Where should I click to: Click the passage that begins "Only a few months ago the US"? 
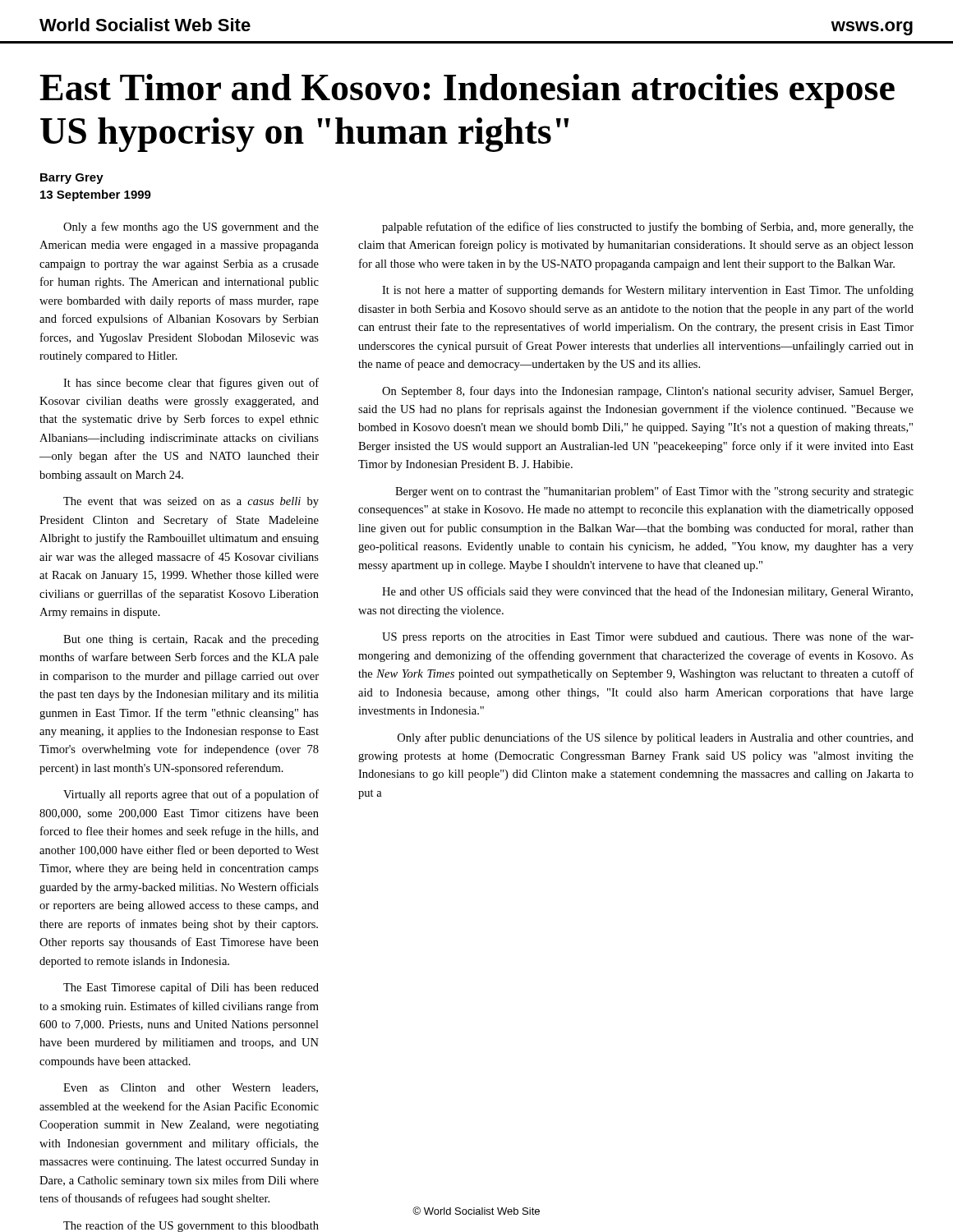pos(179,725)
